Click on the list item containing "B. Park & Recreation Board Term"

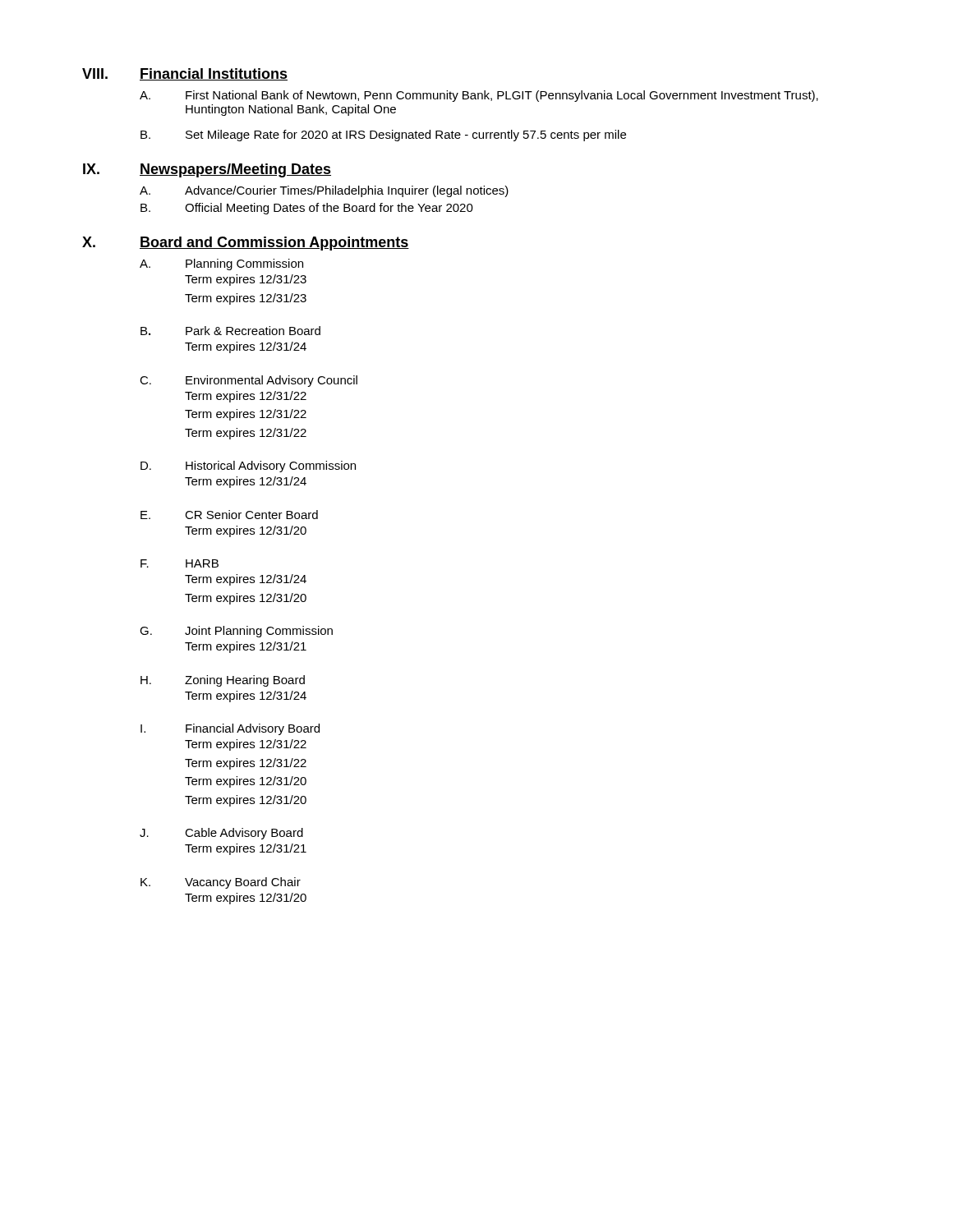230,331
